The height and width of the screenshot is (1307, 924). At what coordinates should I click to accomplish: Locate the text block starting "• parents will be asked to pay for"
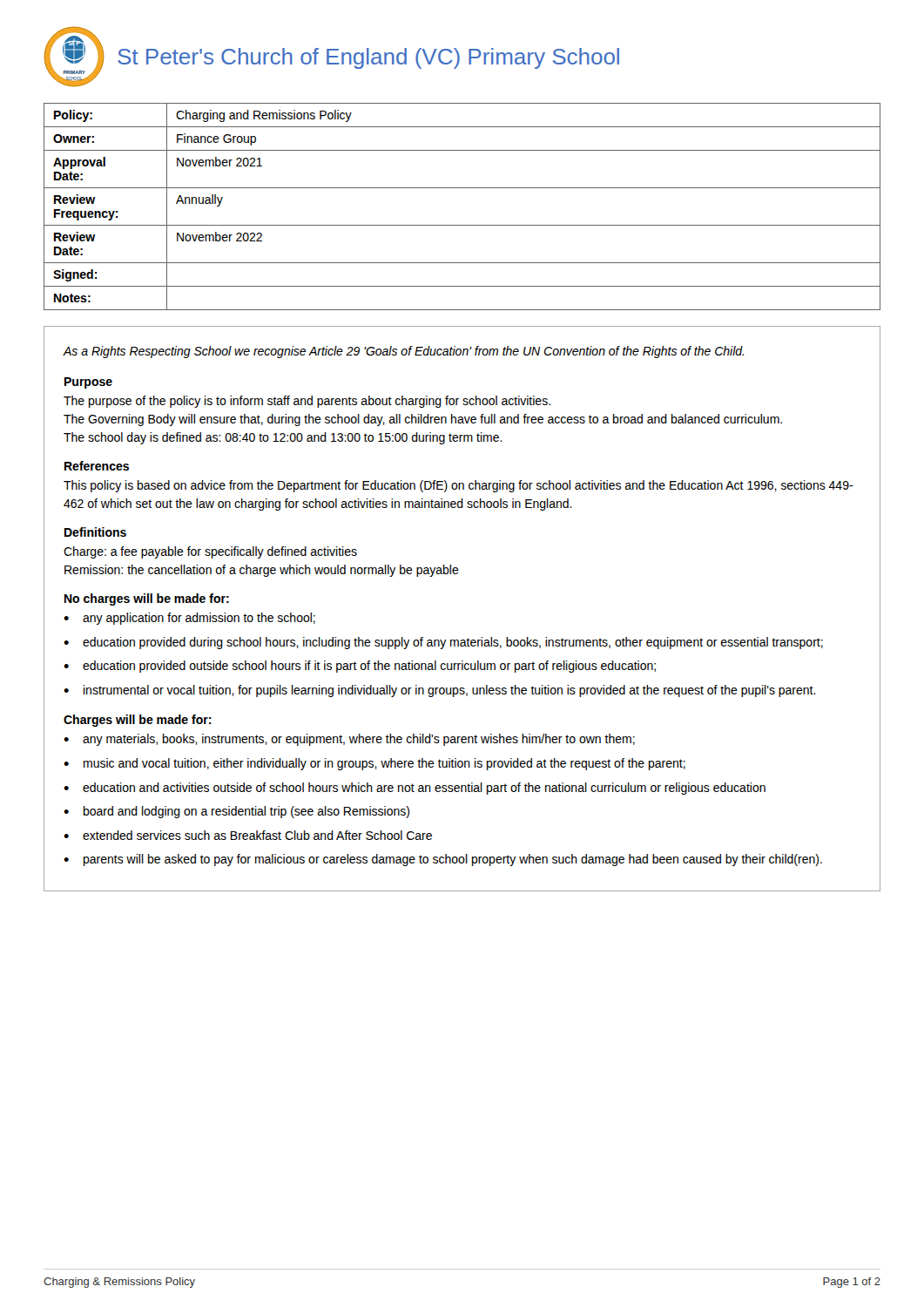click(462, 861)
